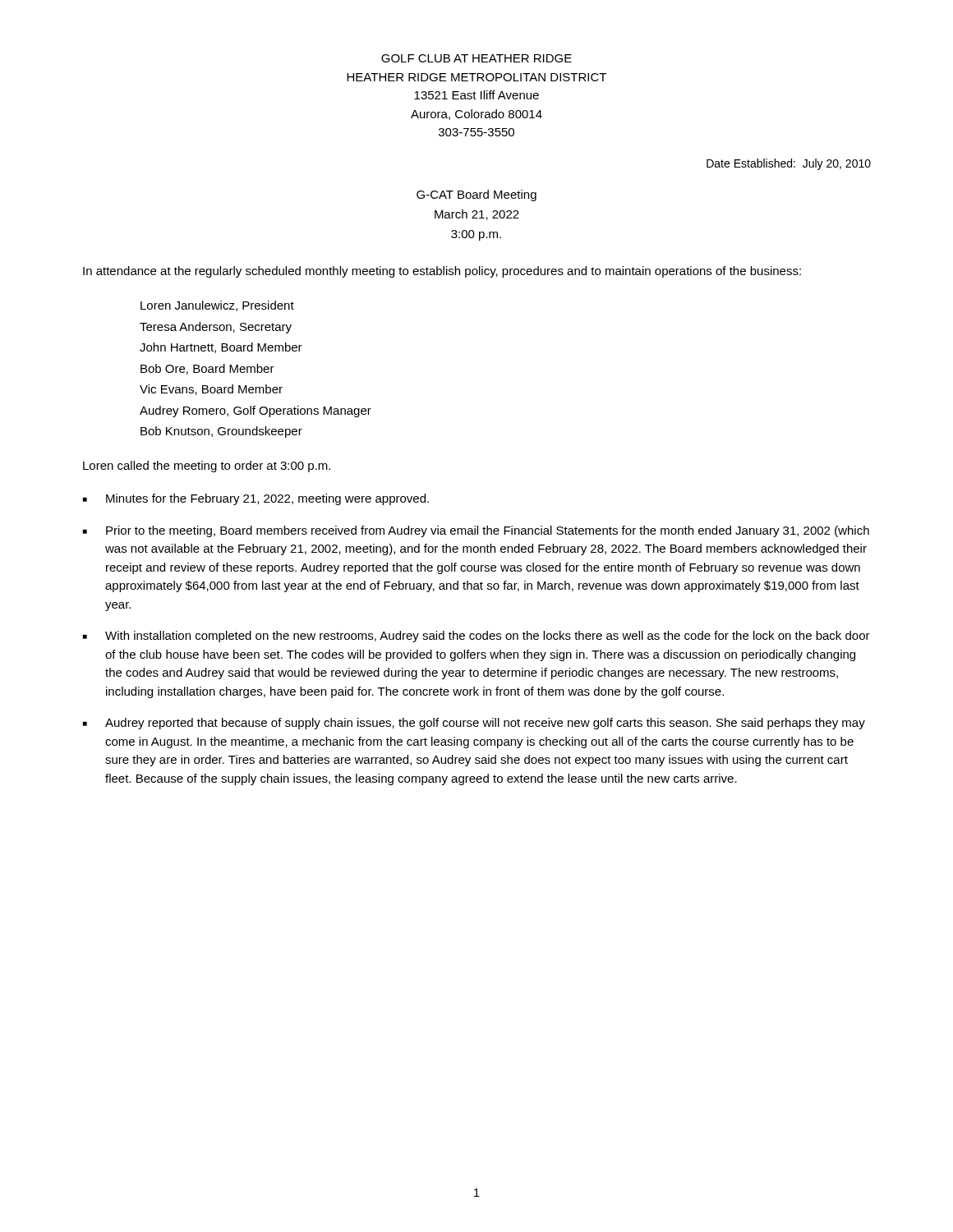Point to the text starting "Audrey Romero, Golf Operations"

(255, 410)
